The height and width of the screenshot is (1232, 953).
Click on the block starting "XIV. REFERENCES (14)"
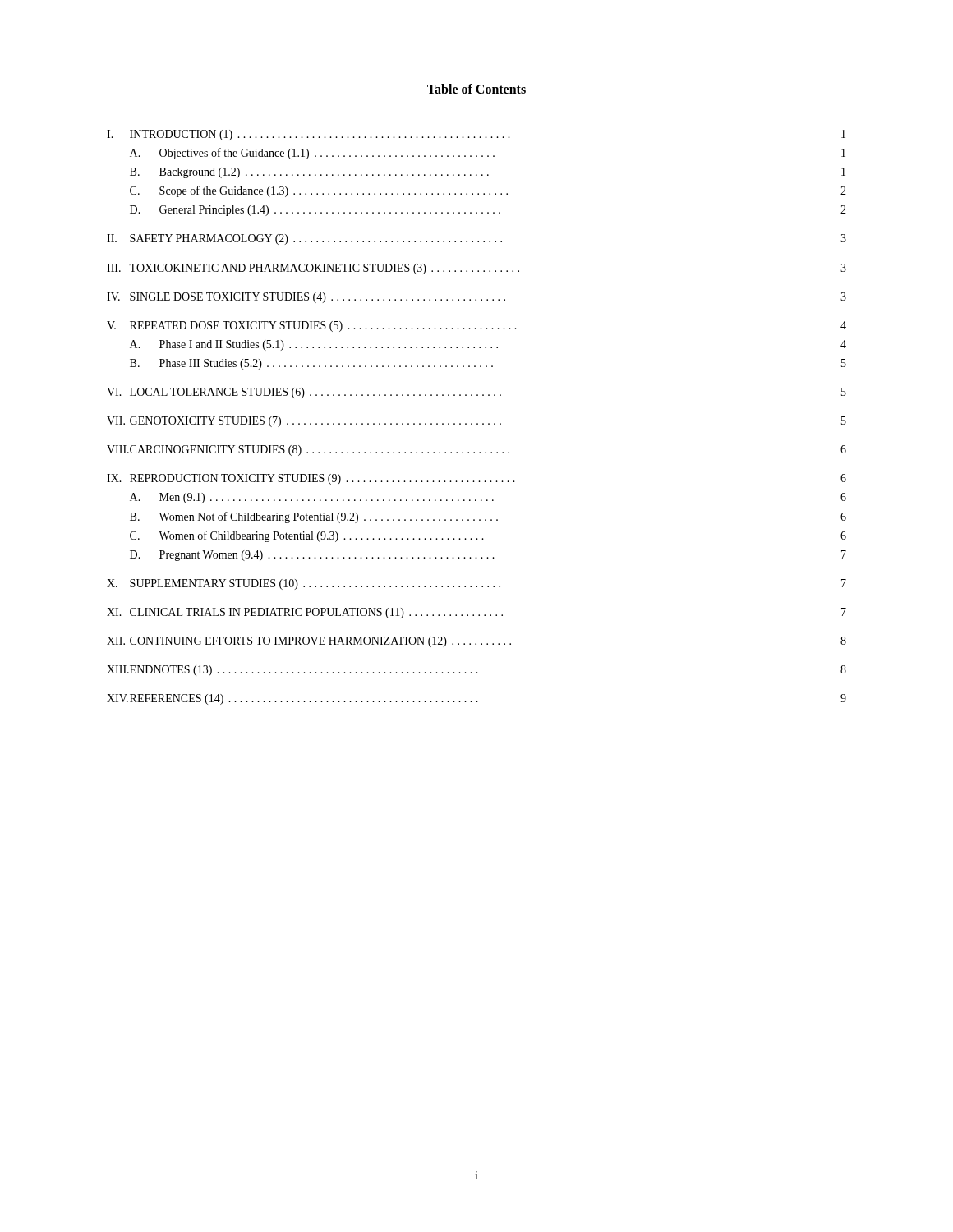pyautogui.click(x=476, y=696)
